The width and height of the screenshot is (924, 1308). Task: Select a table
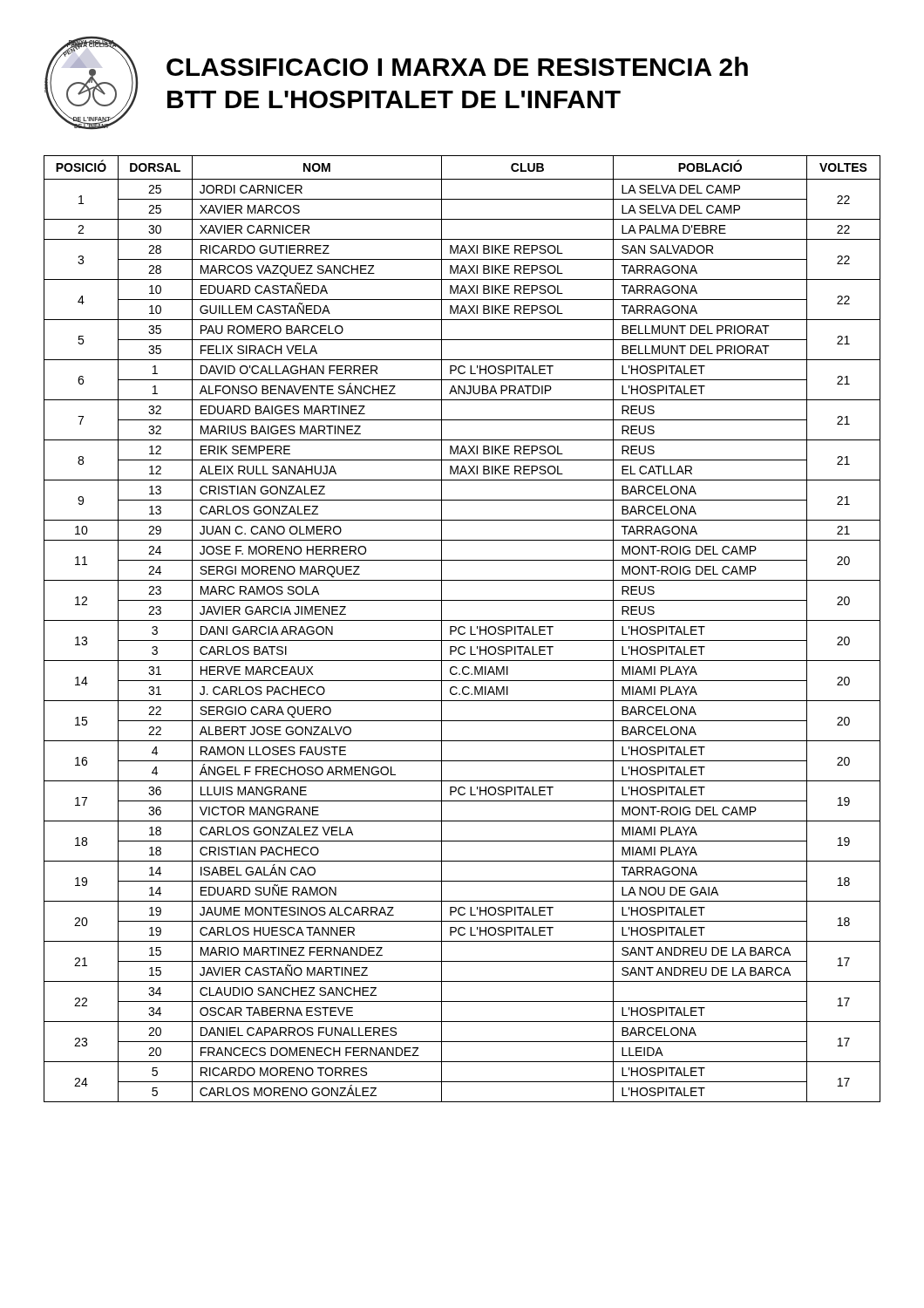click(462, 629)
